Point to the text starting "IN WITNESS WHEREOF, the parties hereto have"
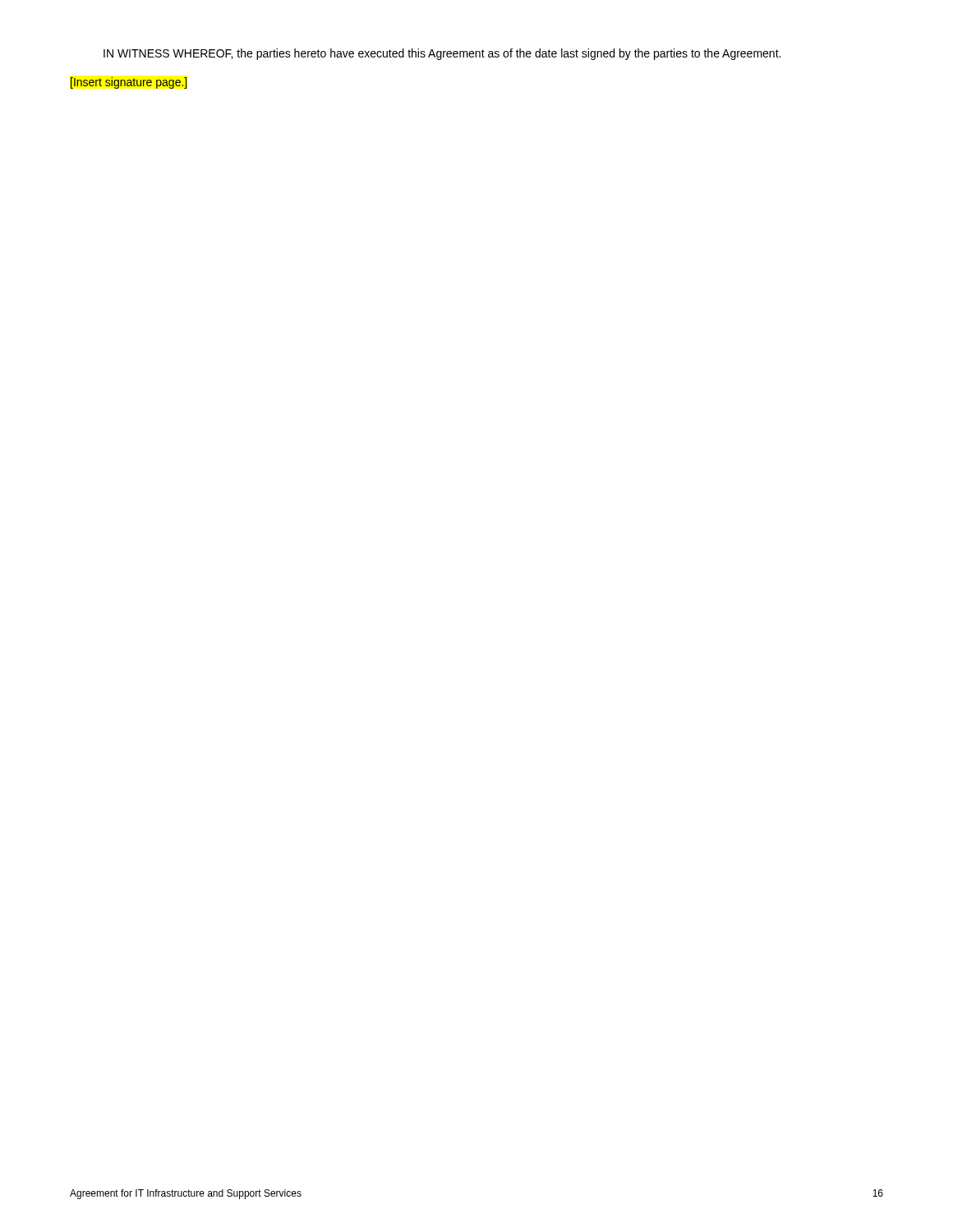 pyautogui.click(x=476, y=54)
